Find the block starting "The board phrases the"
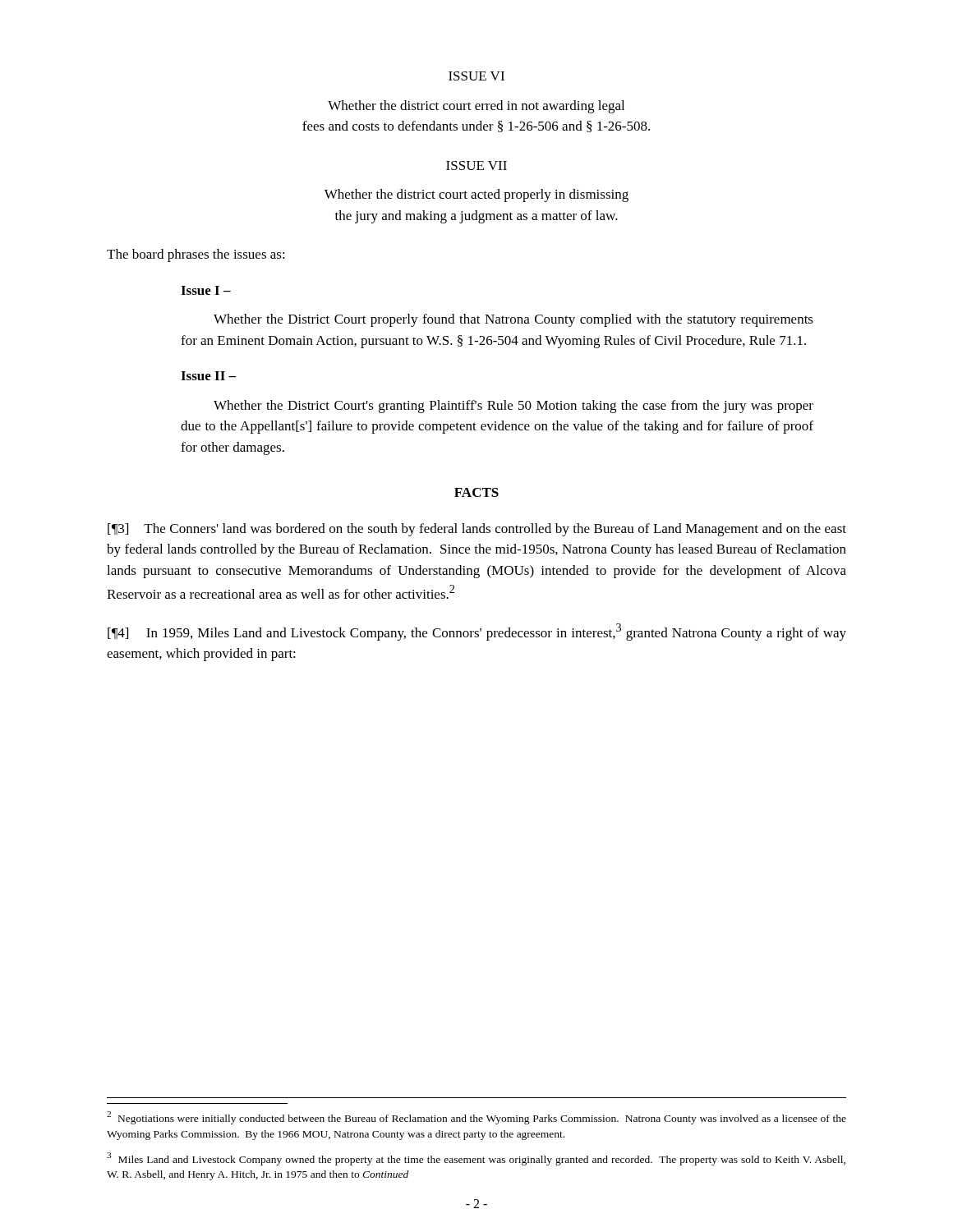This screenshot has height=1232, width=953. (196, 254)
